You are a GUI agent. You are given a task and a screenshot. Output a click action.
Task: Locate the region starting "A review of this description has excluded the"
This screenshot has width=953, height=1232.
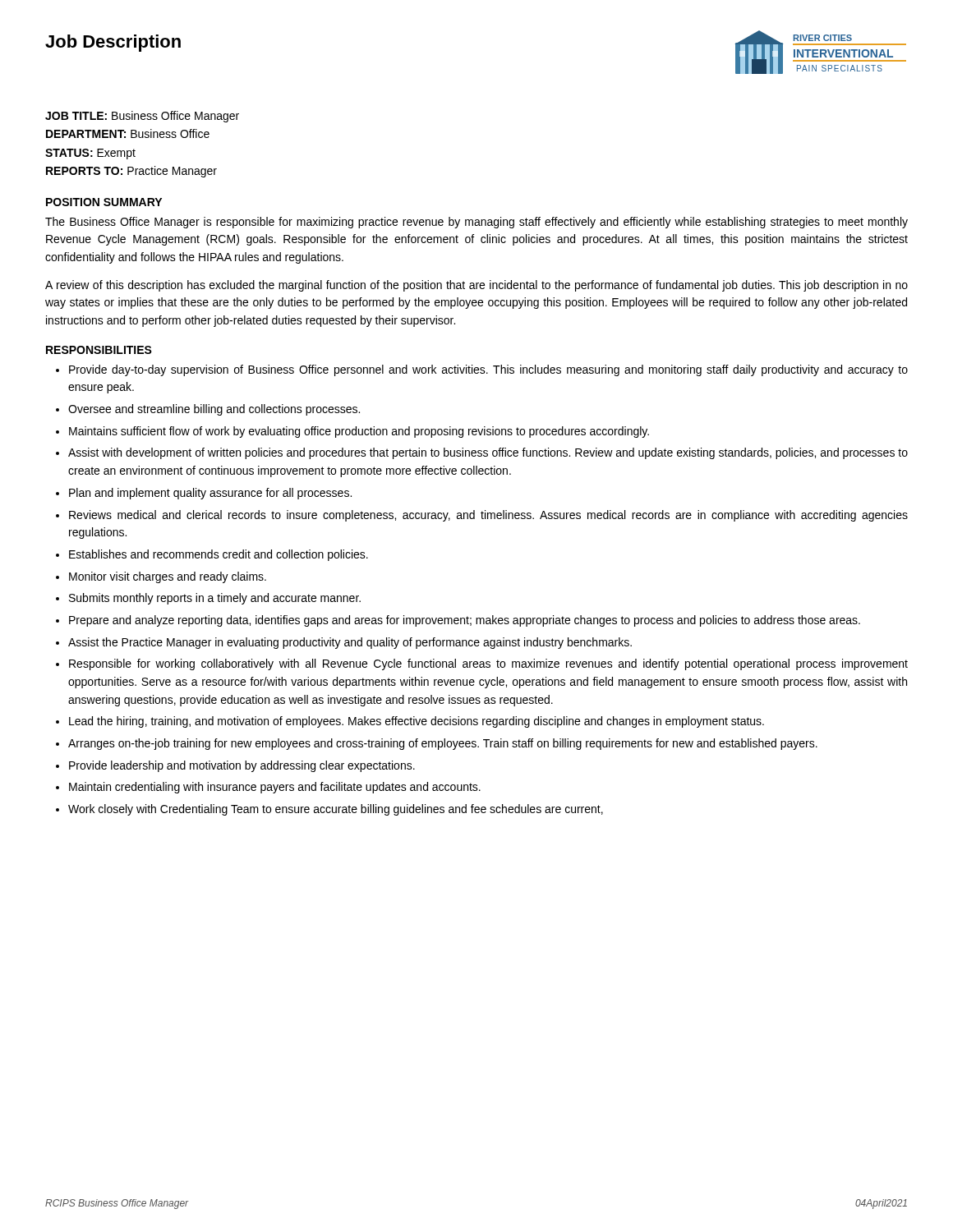476,303
